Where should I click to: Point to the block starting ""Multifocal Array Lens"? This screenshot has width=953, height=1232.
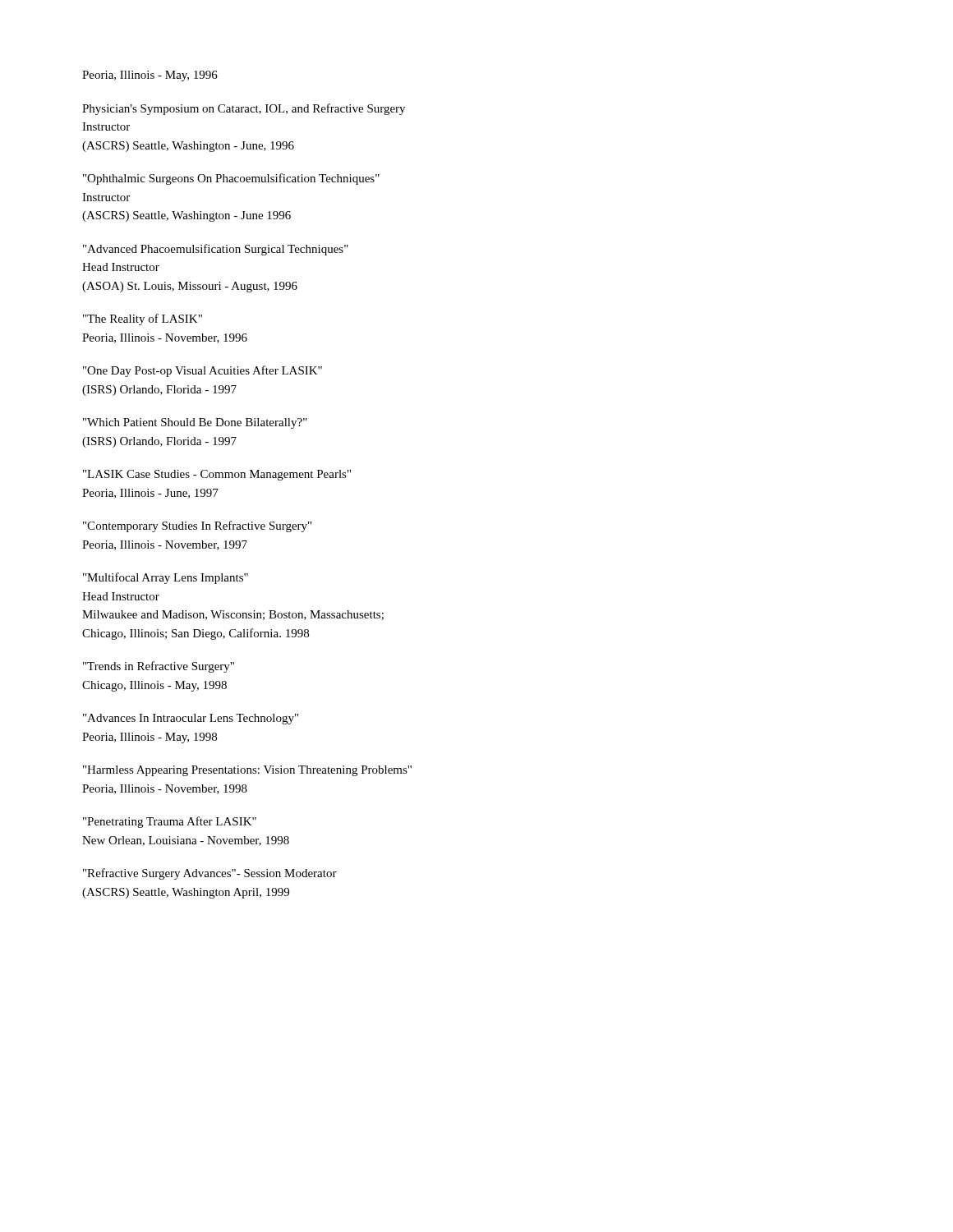tap(233, 605)
